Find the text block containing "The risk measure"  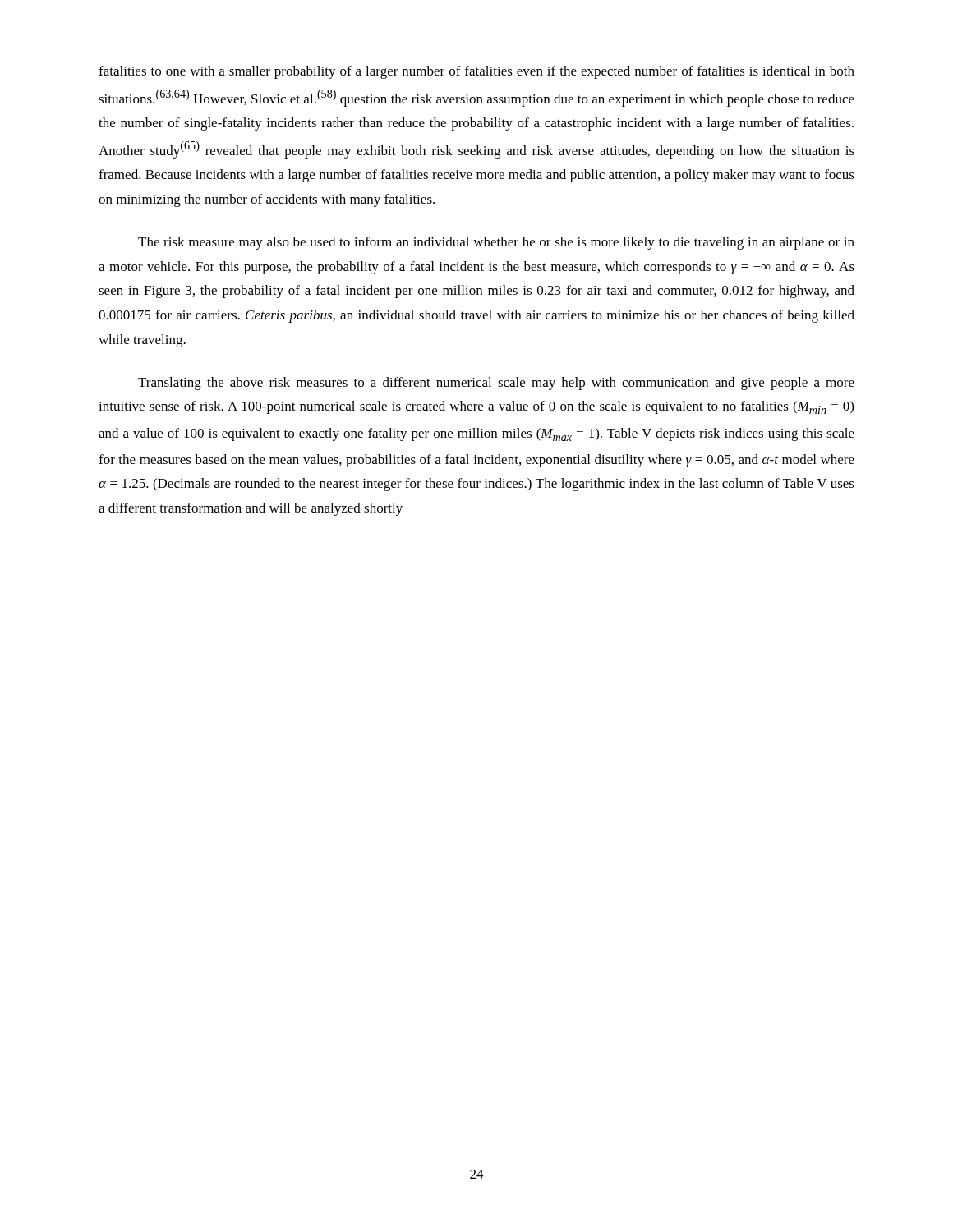(x=476, y=291)
